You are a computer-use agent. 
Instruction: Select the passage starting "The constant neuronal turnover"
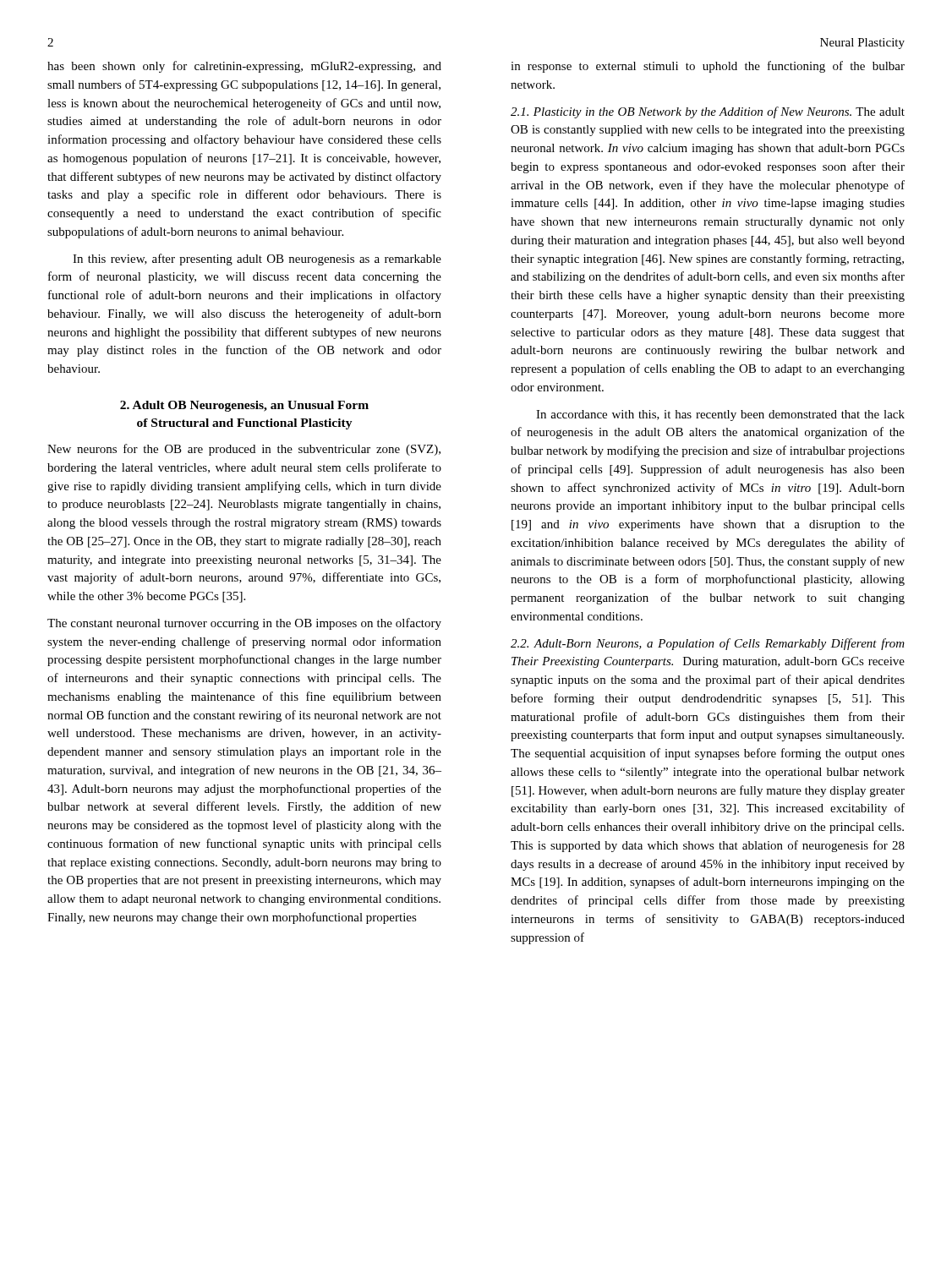(x=244, y=770)
